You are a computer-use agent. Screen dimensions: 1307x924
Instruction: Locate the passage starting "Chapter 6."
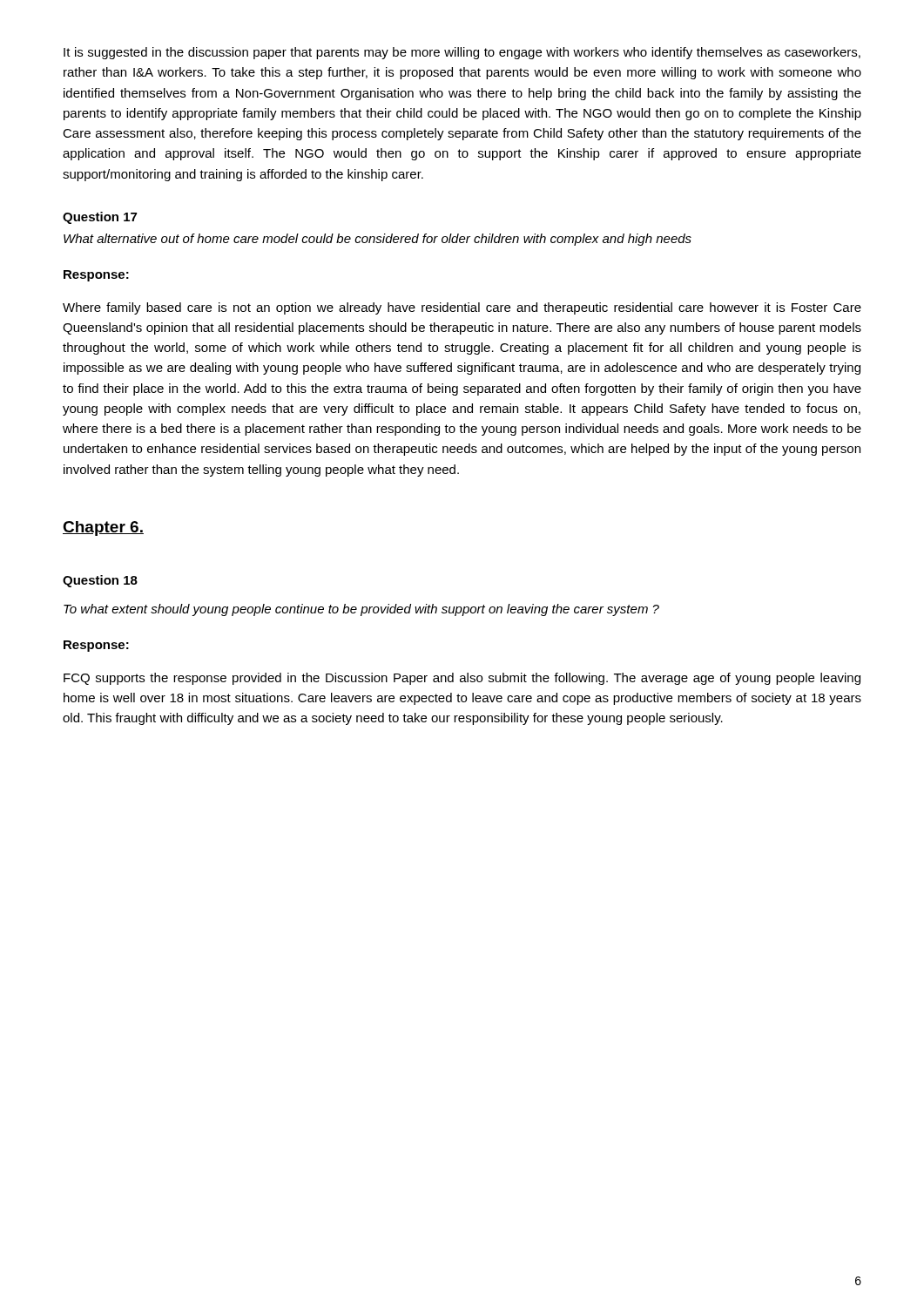(103, 526)
